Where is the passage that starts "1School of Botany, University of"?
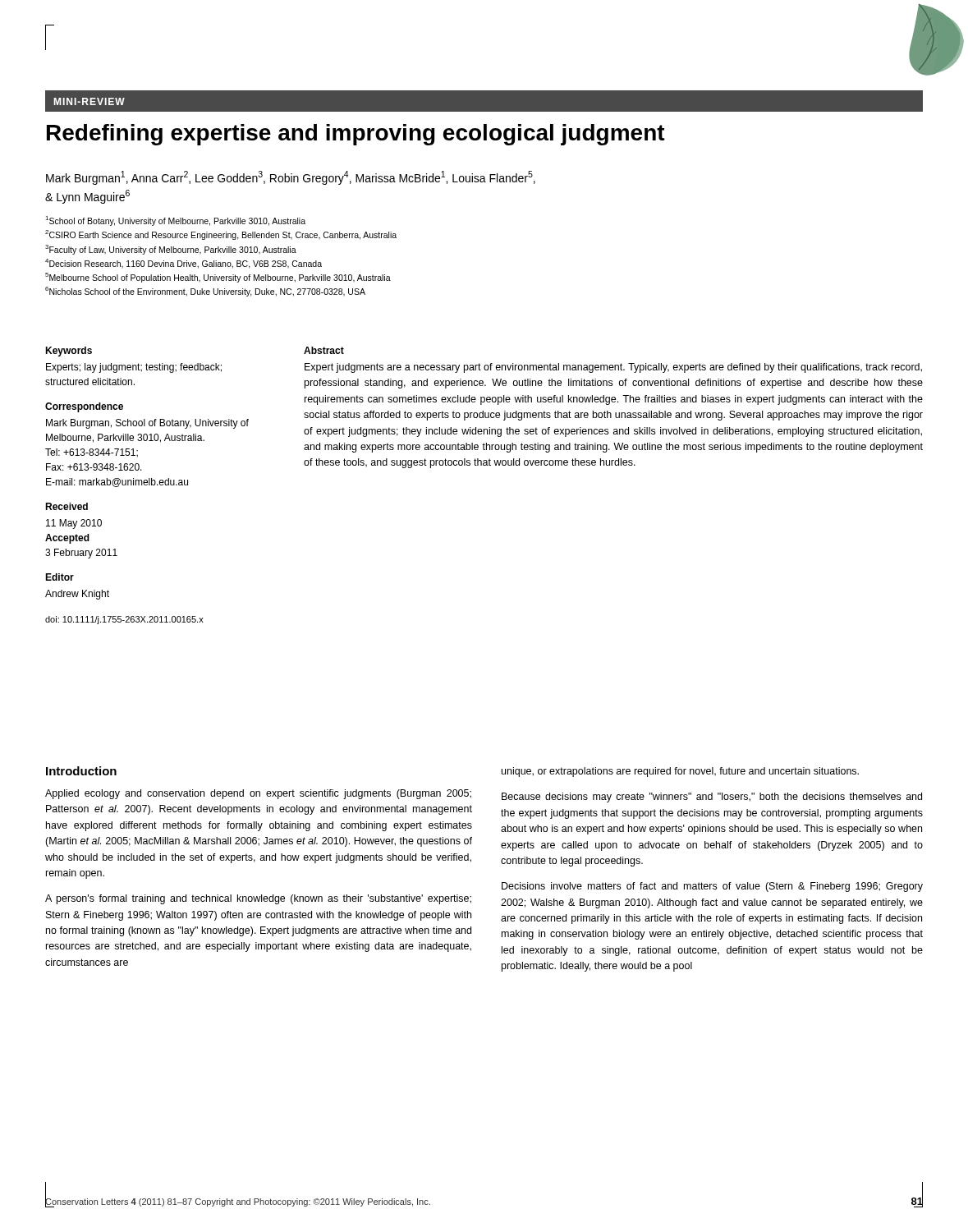 click(x=221, y=255)
